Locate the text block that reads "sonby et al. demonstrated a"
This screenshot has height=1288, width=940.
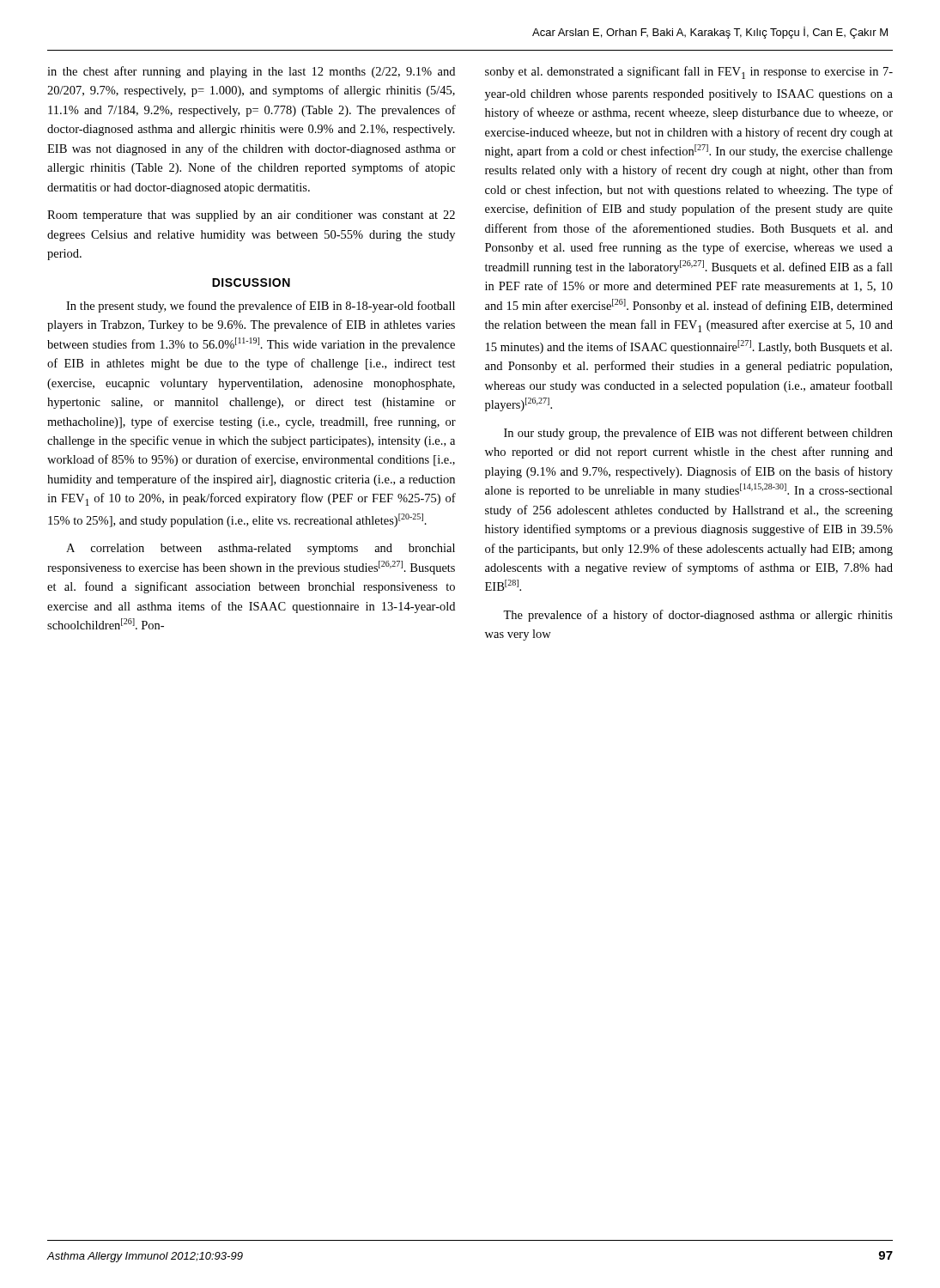[x=689, y=238]
